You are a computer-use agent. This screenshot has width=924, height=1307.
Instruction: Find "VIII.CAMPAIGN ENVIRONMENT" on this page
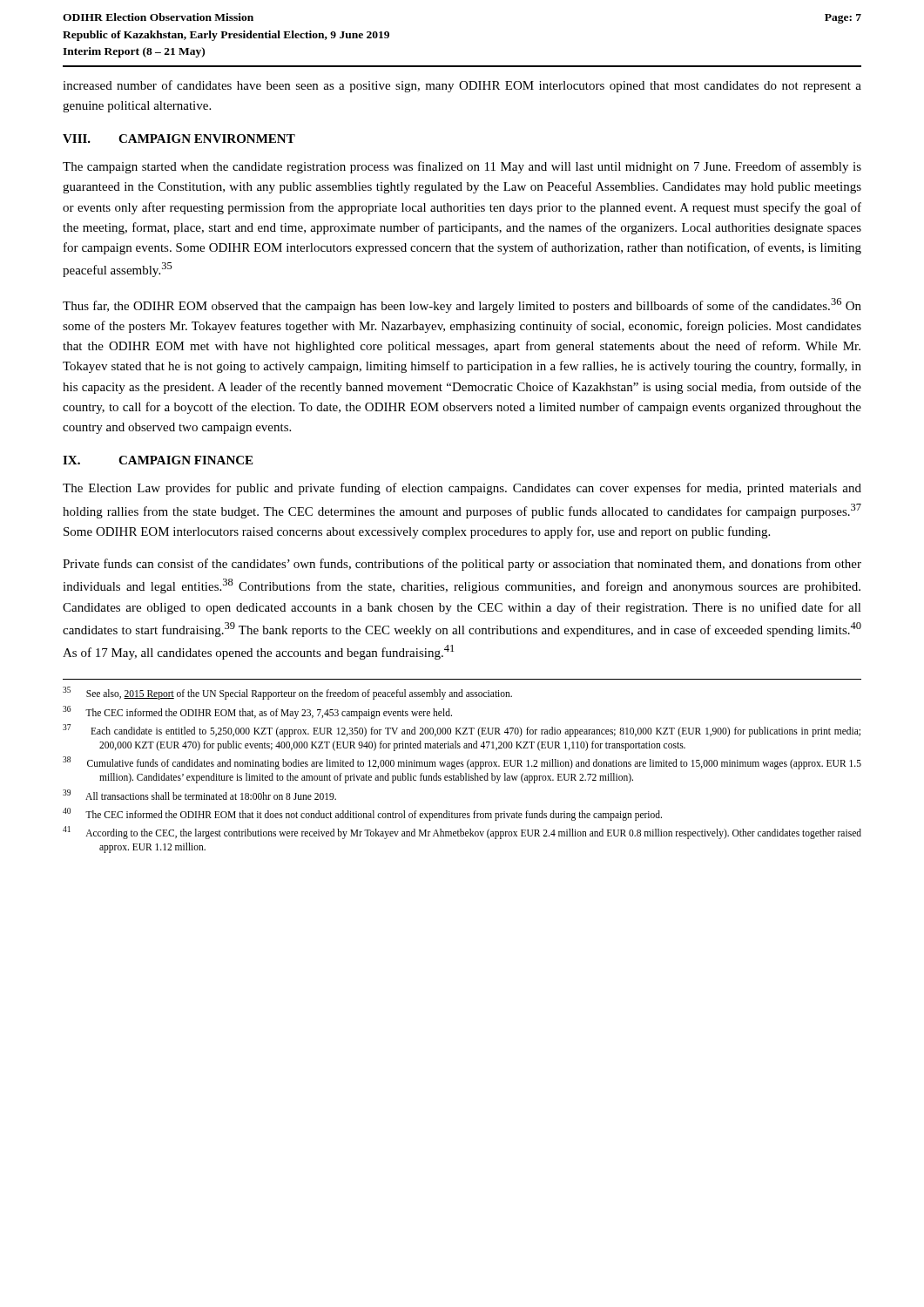pos(179,139)
